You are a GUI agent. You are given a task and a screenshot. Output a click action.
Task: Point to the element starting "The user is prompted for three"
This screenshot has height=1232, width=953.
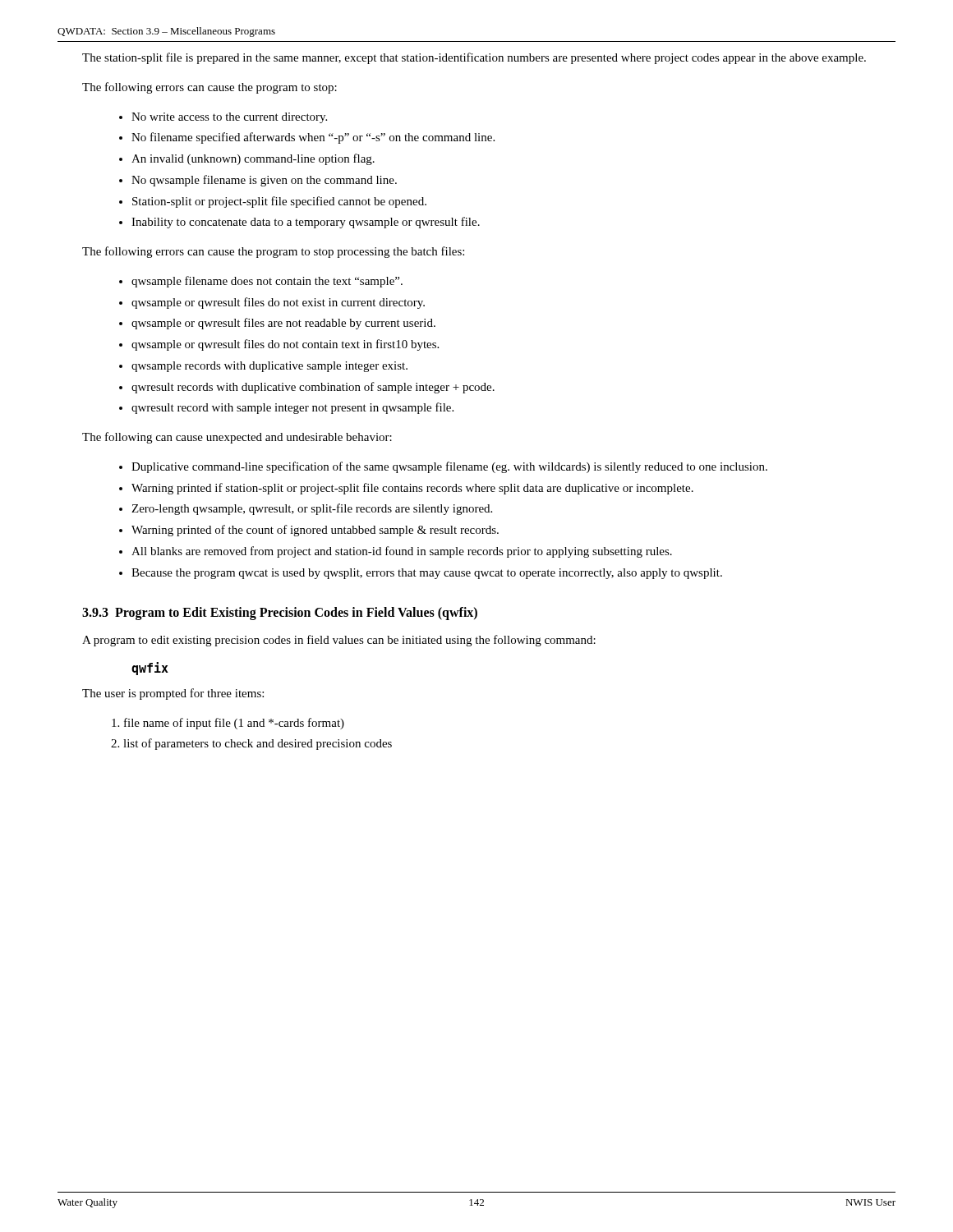tap(174, 693)
